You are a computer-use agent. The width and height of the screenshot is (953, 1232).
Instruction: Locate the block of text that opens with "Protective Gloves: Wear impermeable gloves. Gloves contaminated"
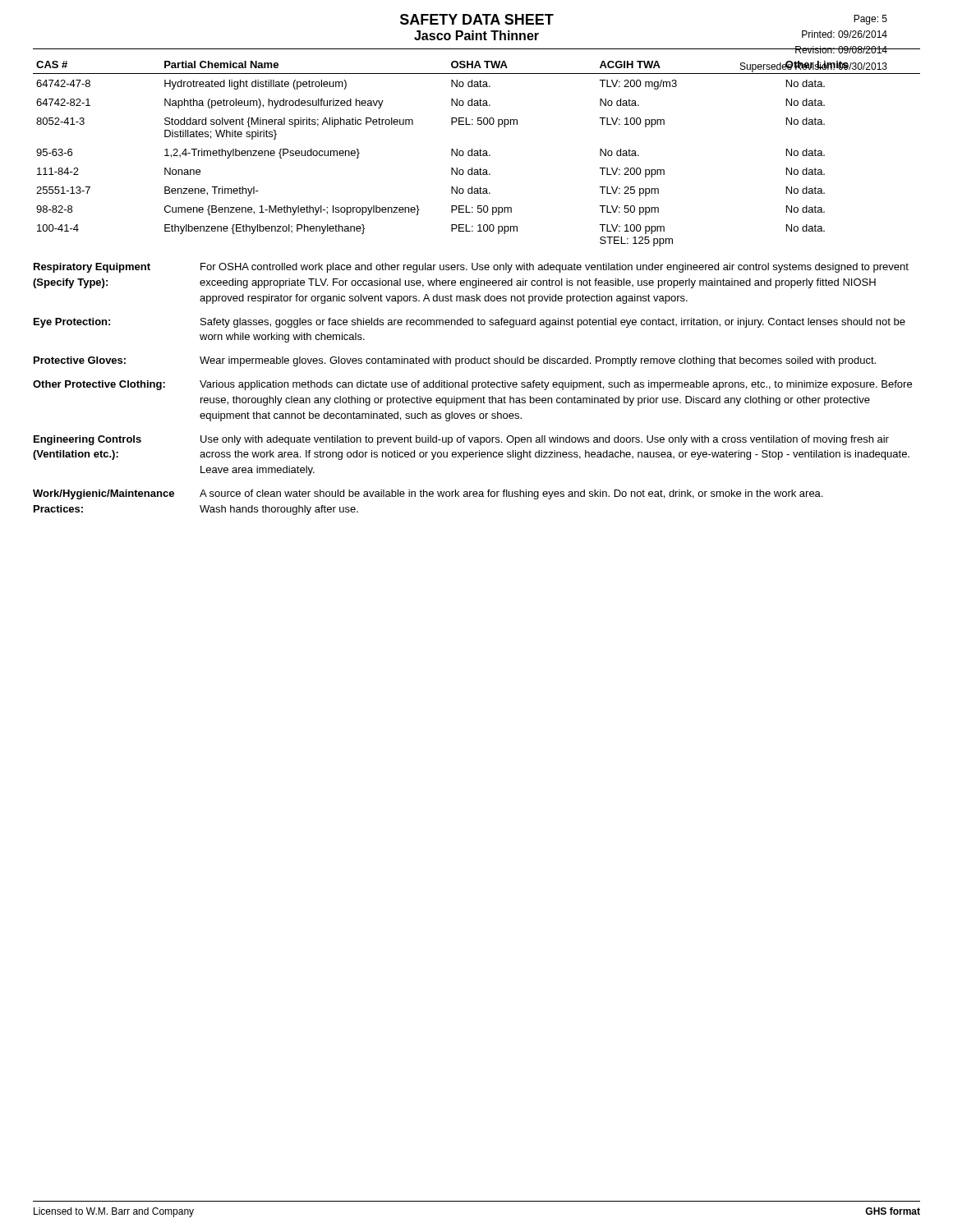click(x=476, y=361)
